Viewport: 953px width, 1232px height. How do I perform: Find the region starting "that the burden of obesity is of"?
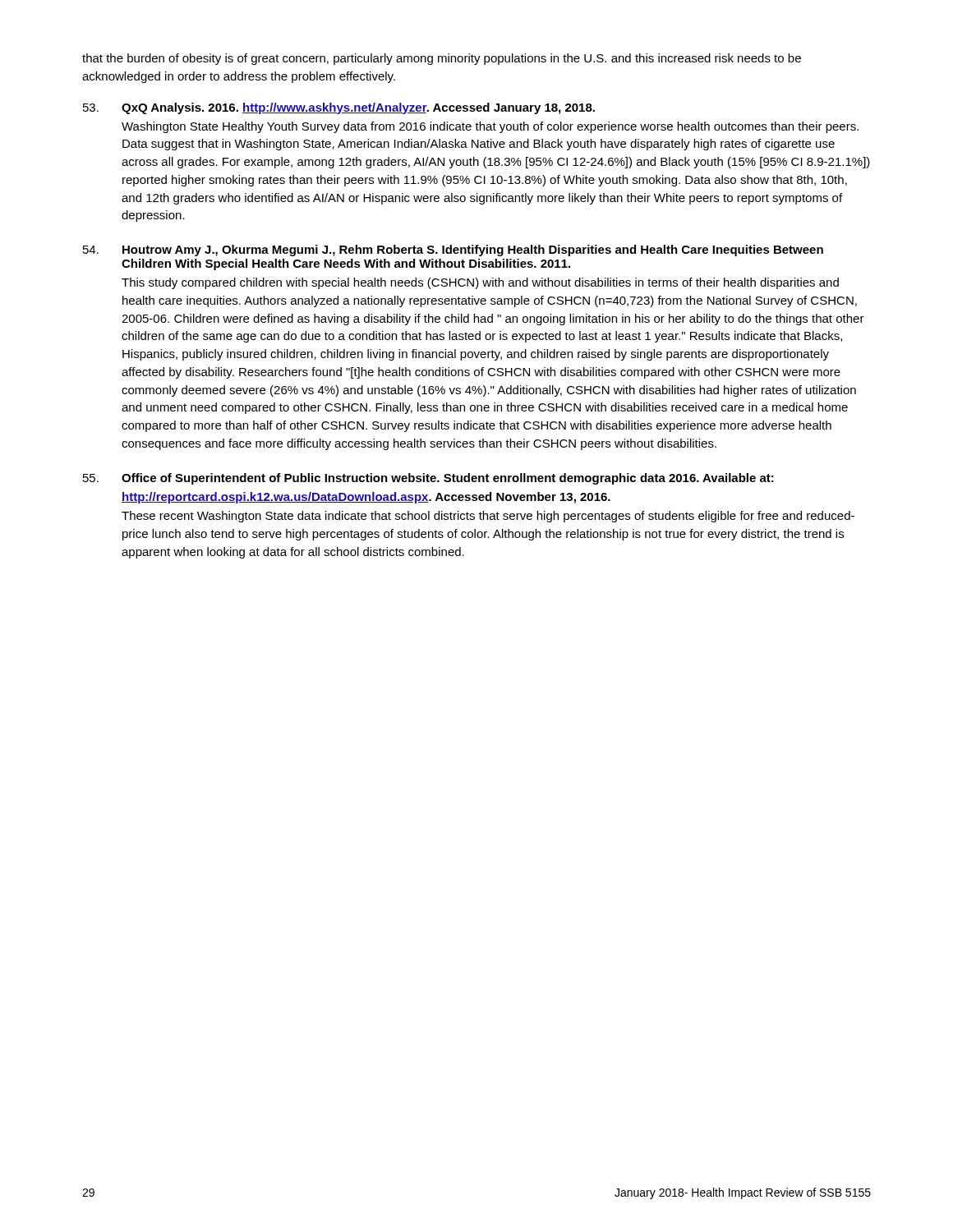(476, 67)
